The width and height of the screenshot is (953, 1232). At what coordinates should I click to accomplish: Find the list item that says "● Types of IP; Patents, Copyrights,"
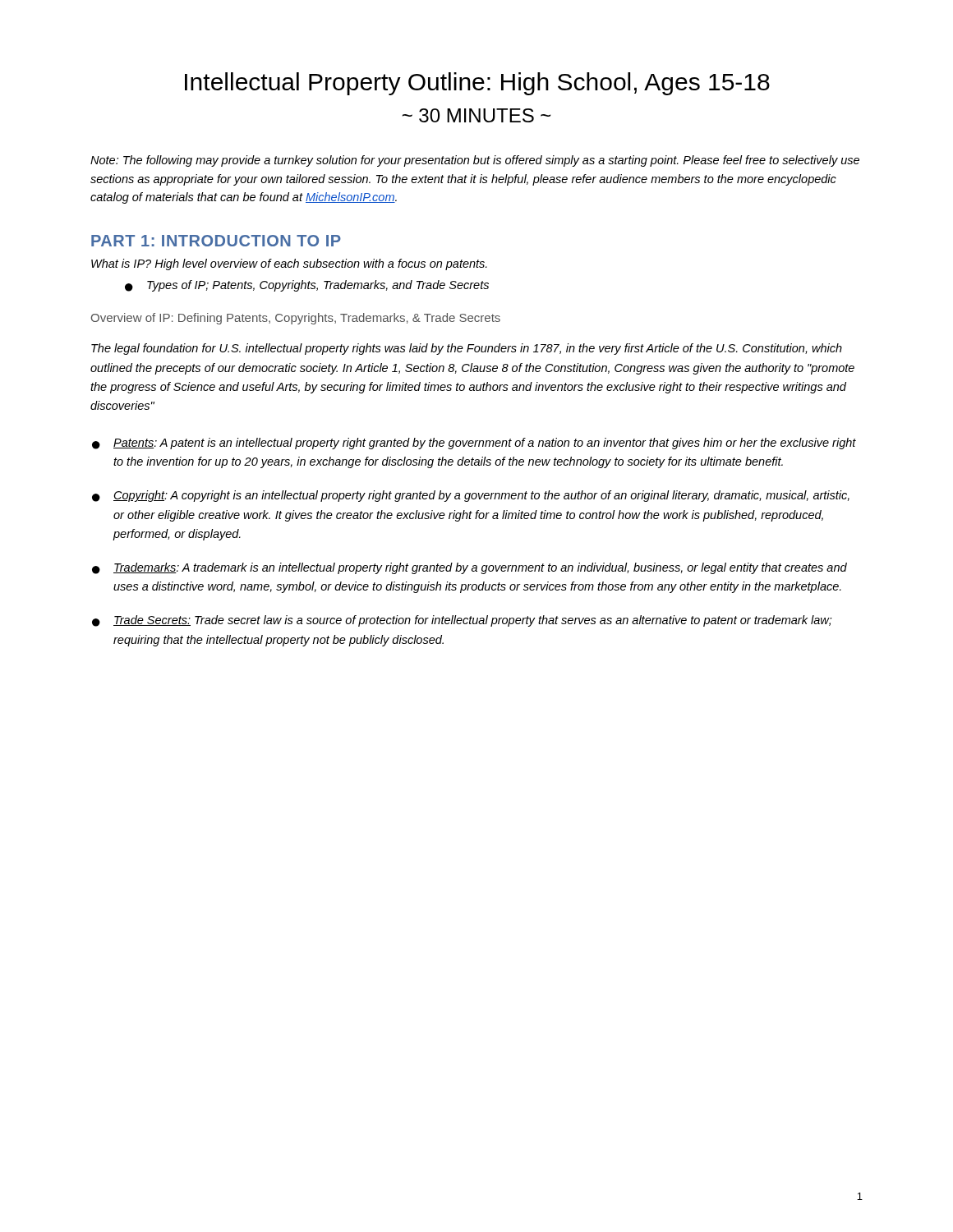coord(306,286)
